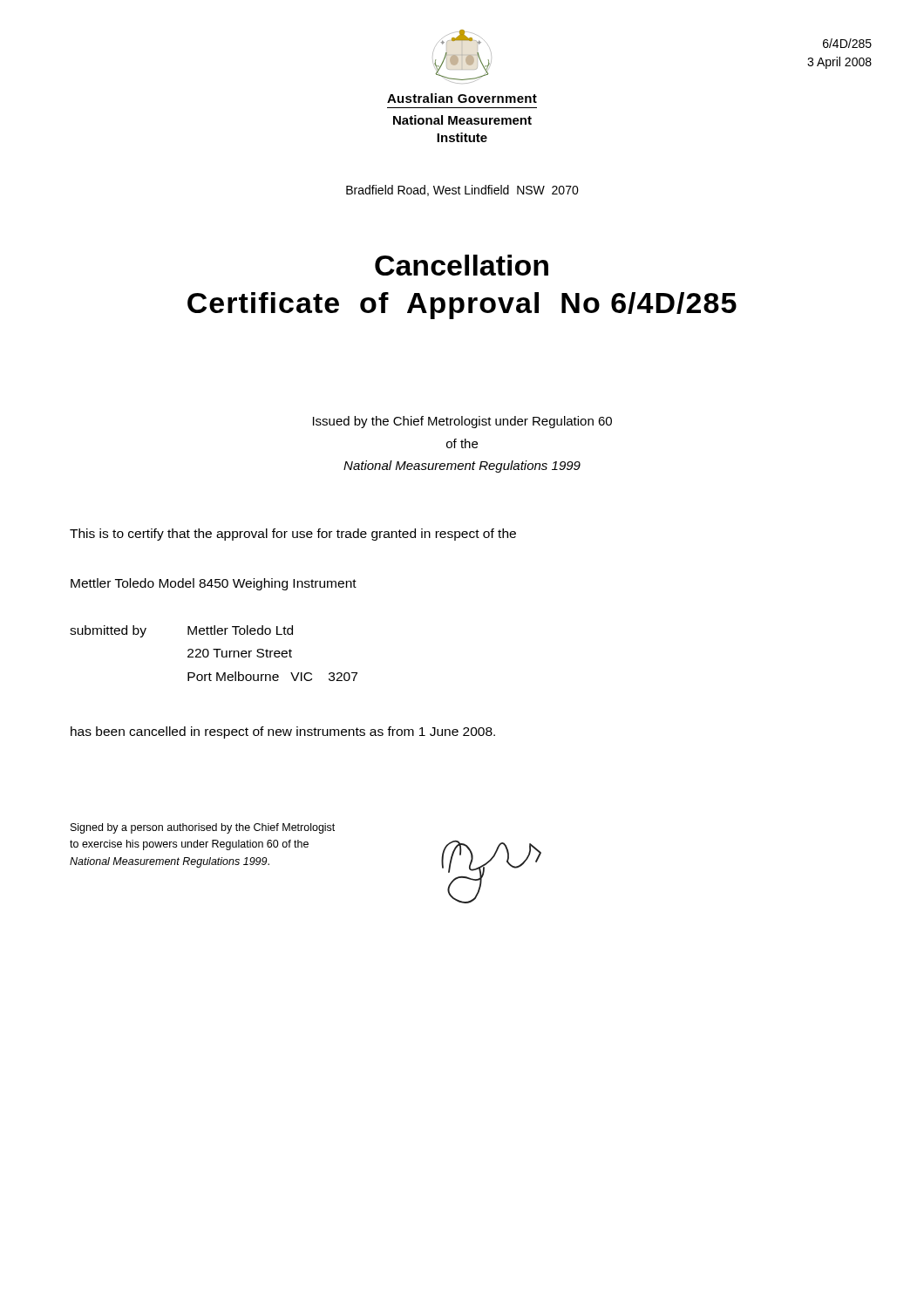Locate the illustration

pyautogui.click(x=506, y=861)
